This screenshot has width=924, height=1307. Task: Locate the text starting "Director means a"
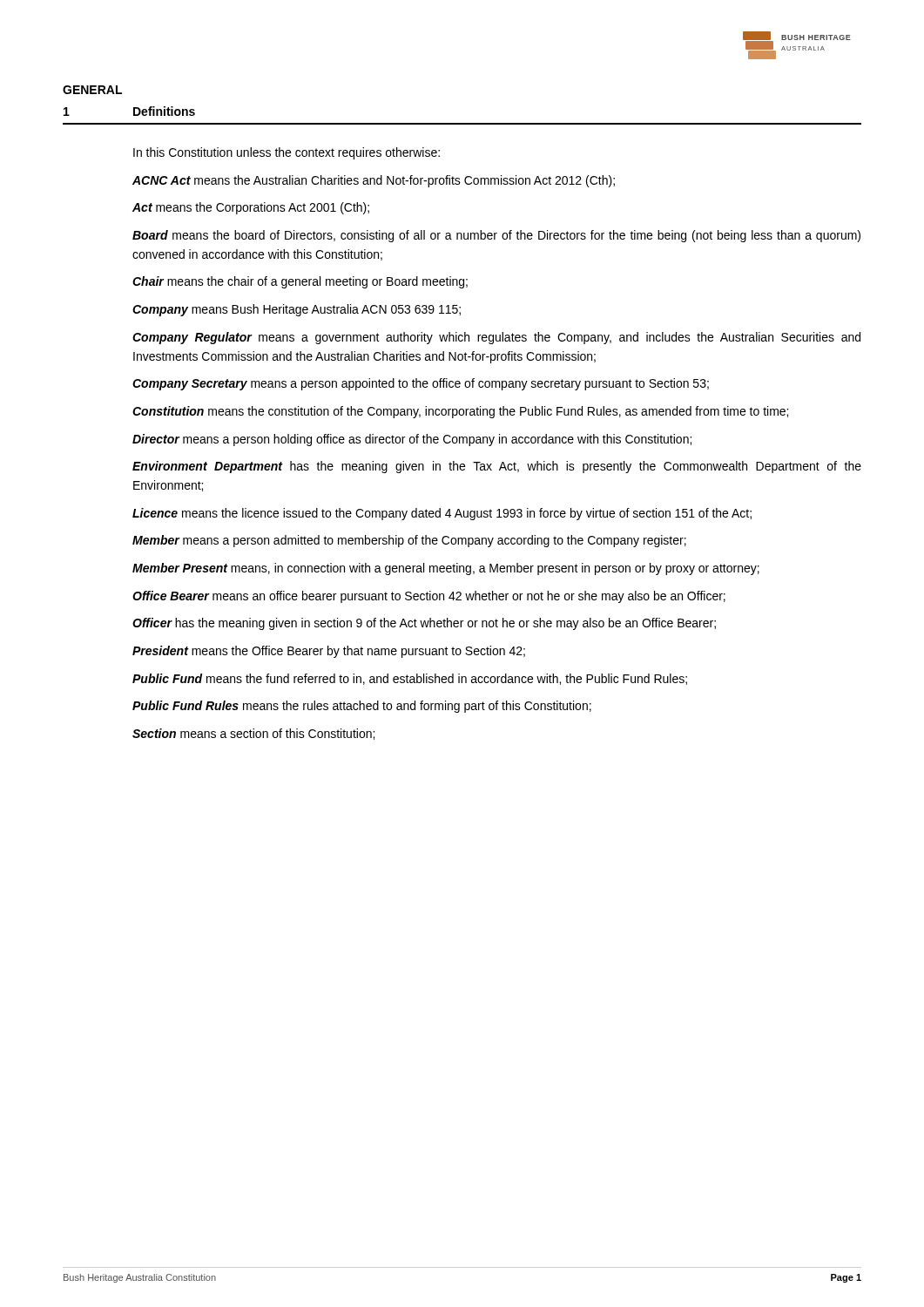[x=497, y=439]
